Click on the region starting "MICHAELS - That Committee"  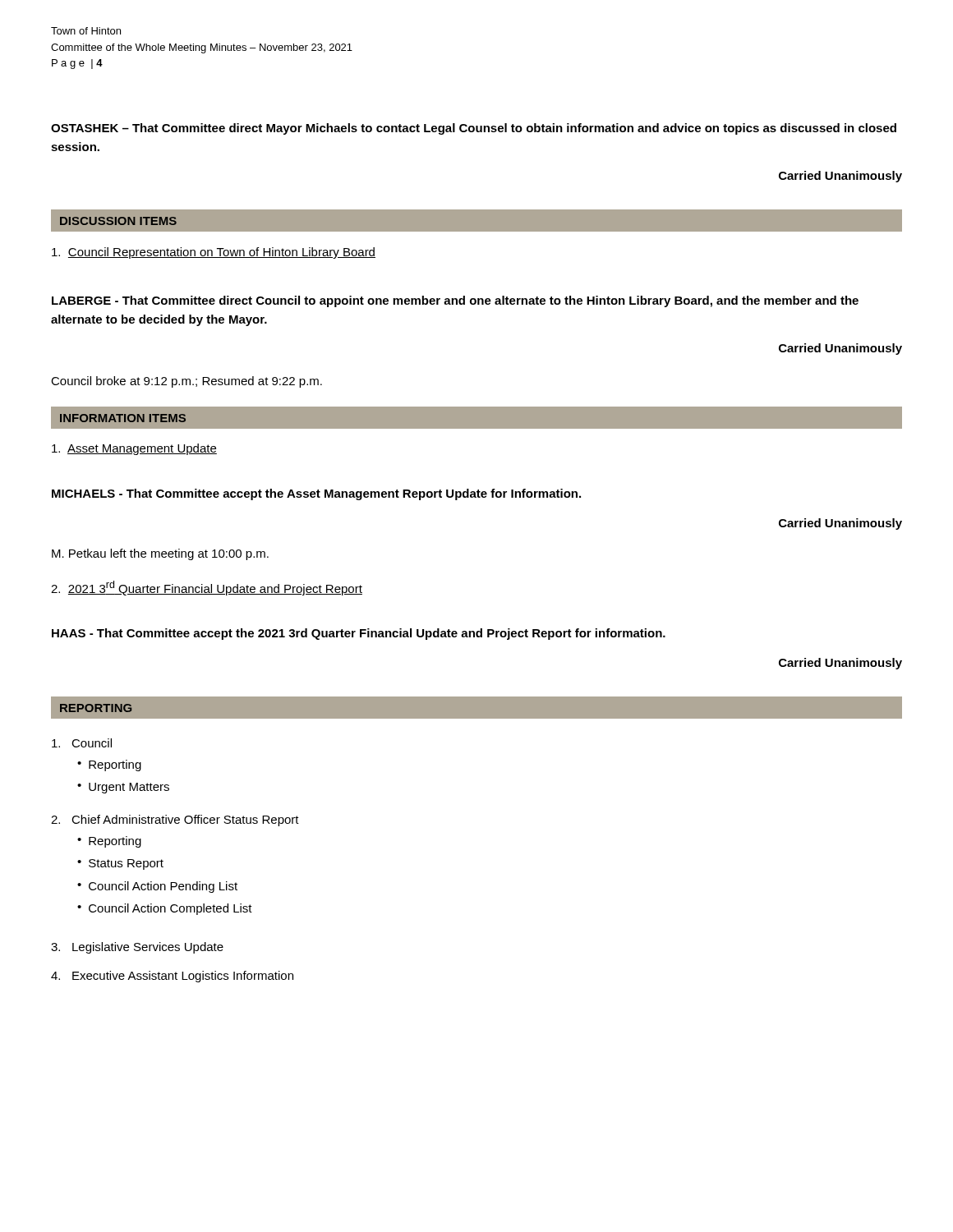476,507
